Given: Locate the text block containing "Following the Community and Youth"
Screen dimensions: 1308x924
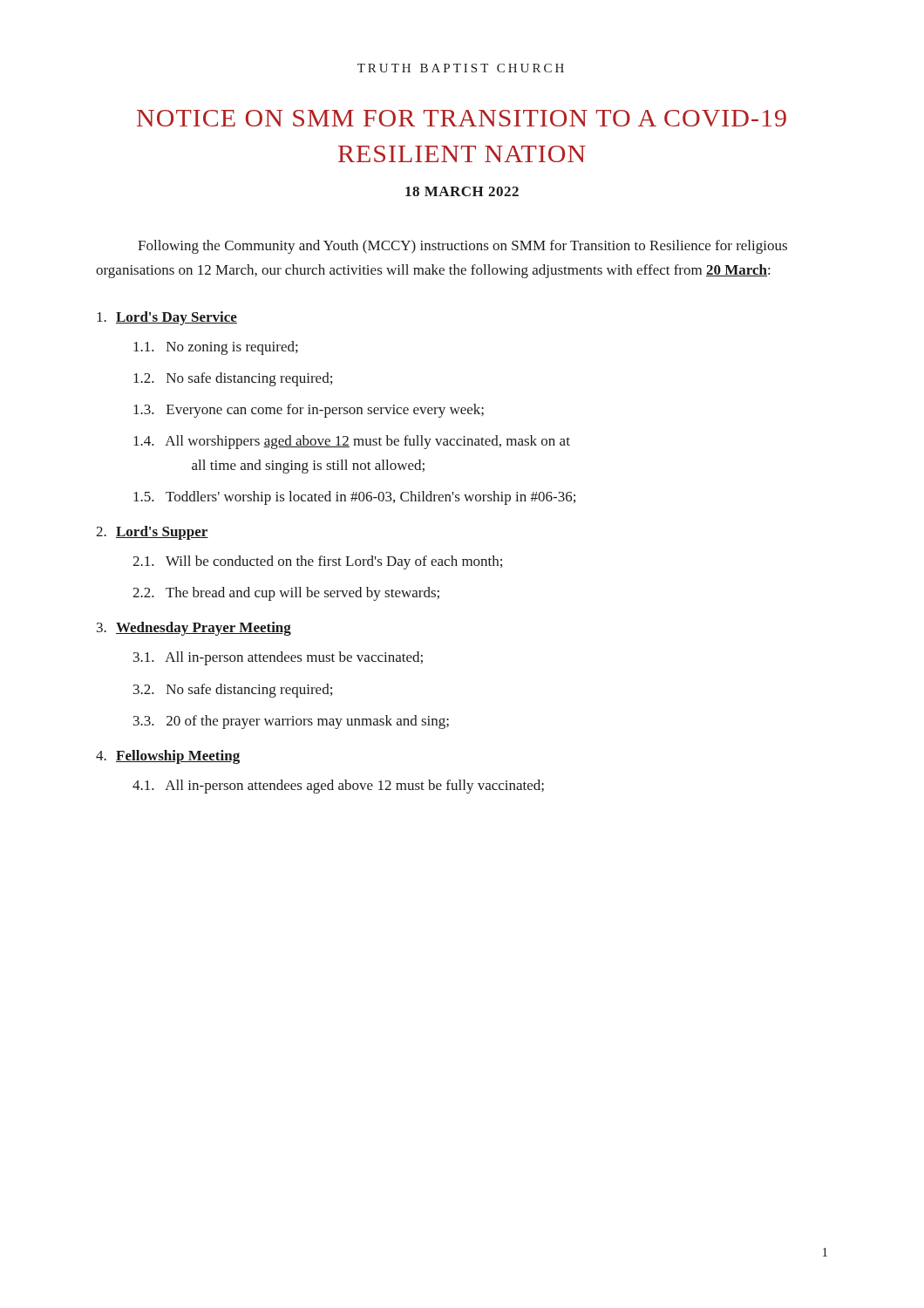Looking at the screenshot, I should [442, 258].
